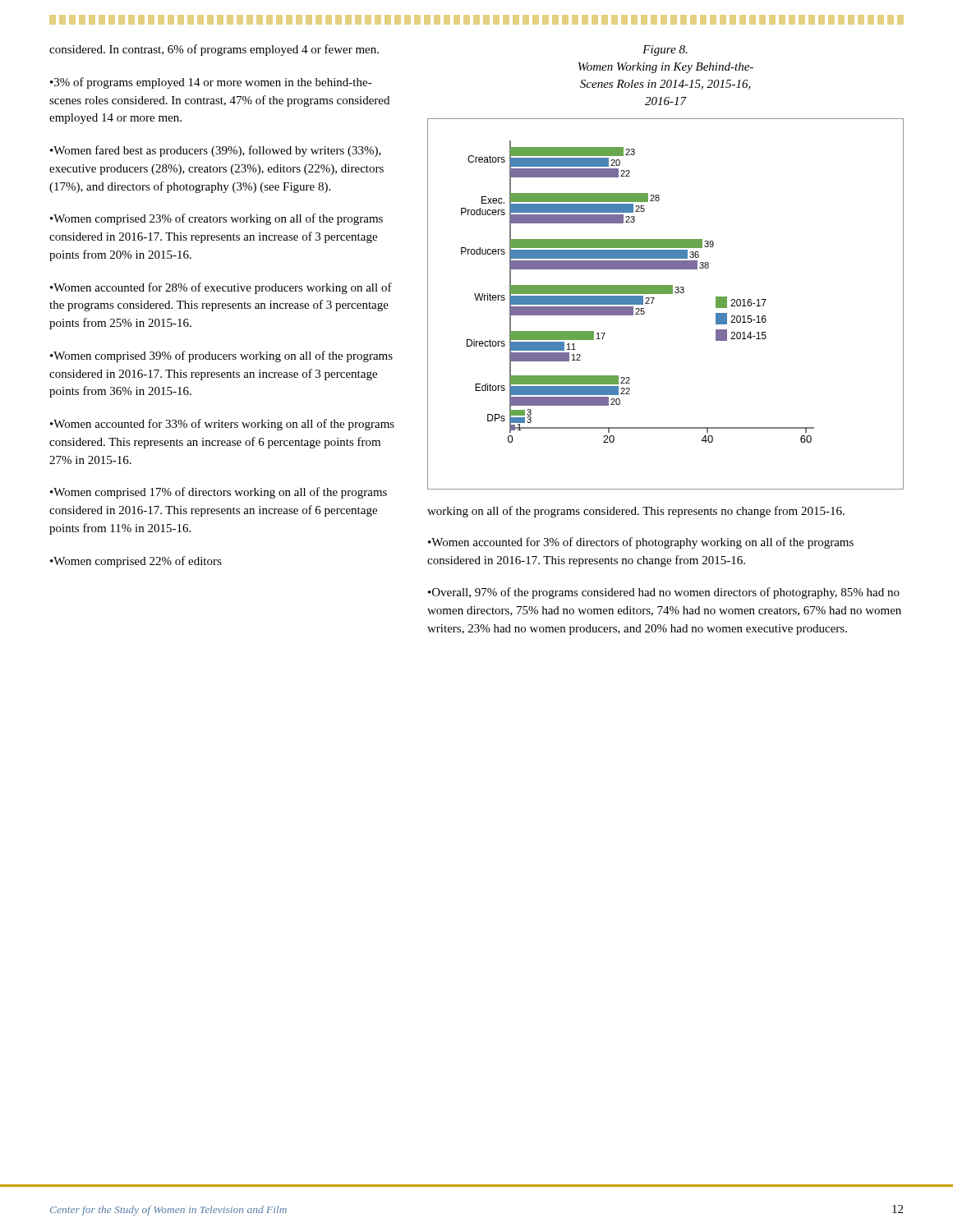Locate the passage starting "•Overall, 97% of the"

pyautogui.click(x=665, y=611)
